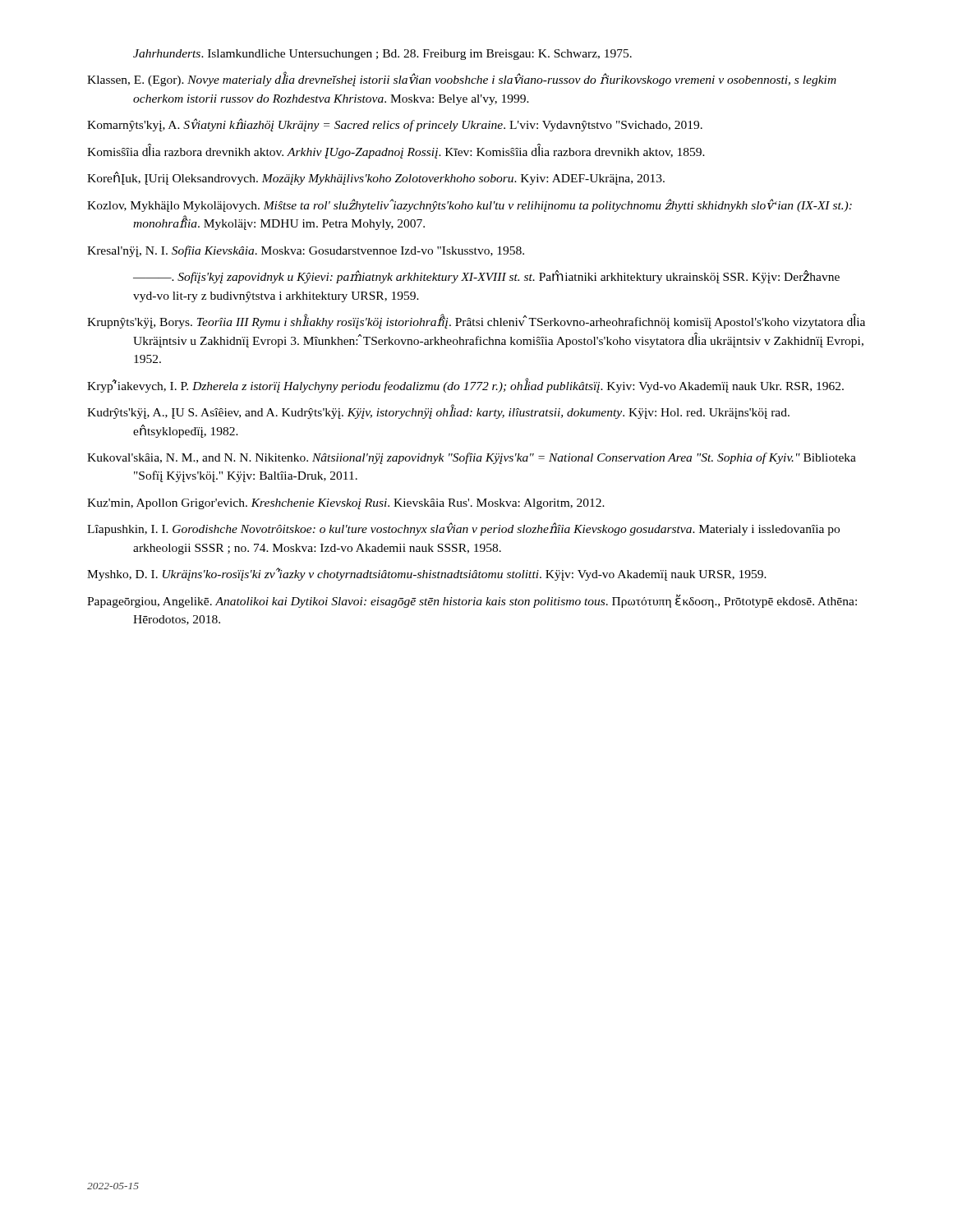Image resolution: width=953 pixels, height=1232 pixels.
Task: Find the block on this page that starts "Kresal'nÿį, N. I. Sofîia Kievskâia."
Action: click(x=306, y=250)
